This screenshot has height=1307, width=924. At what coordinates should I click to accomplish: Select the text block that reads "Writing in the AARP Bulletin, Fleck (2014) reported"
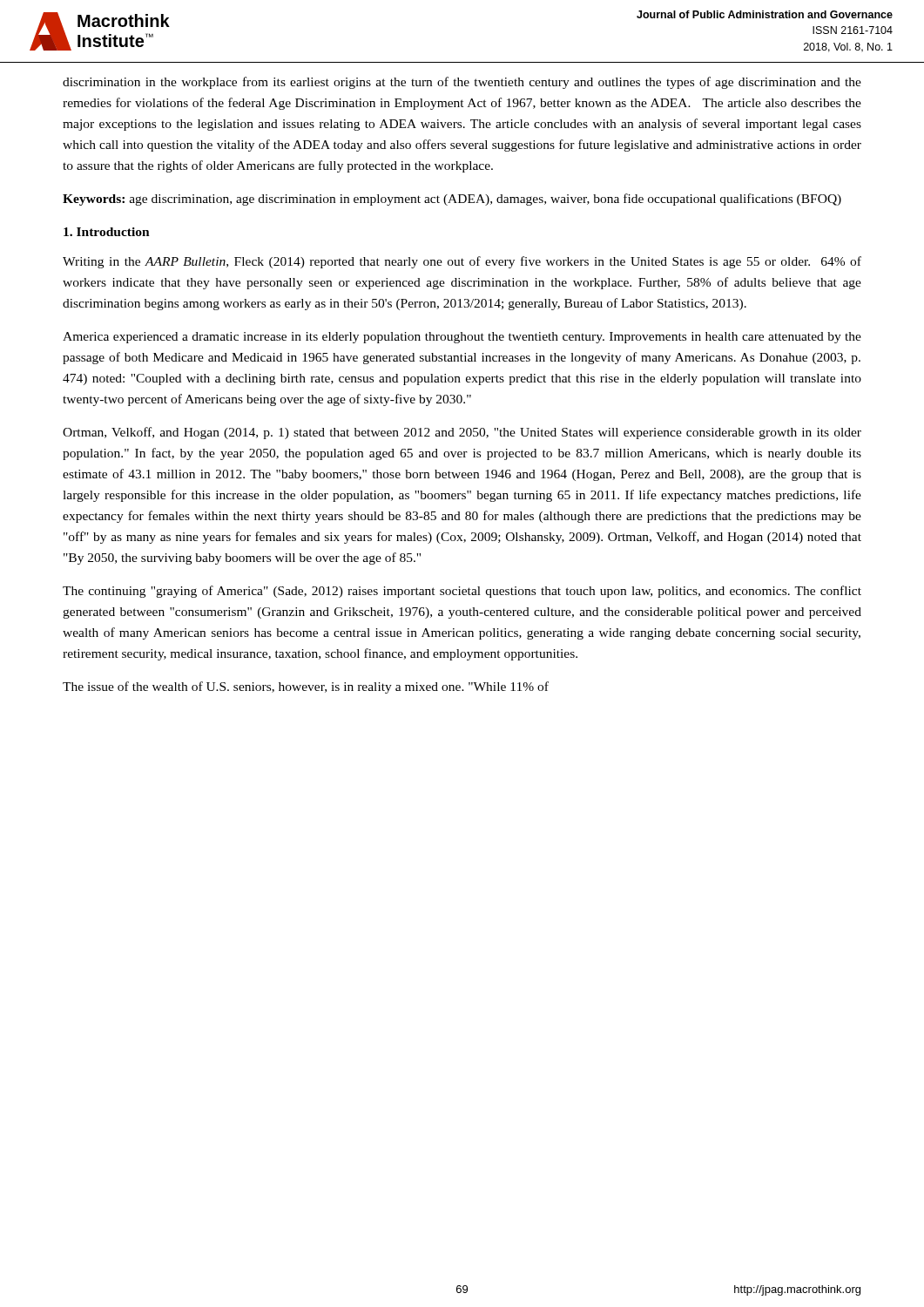pyautogui.click(x=462, y=282)
